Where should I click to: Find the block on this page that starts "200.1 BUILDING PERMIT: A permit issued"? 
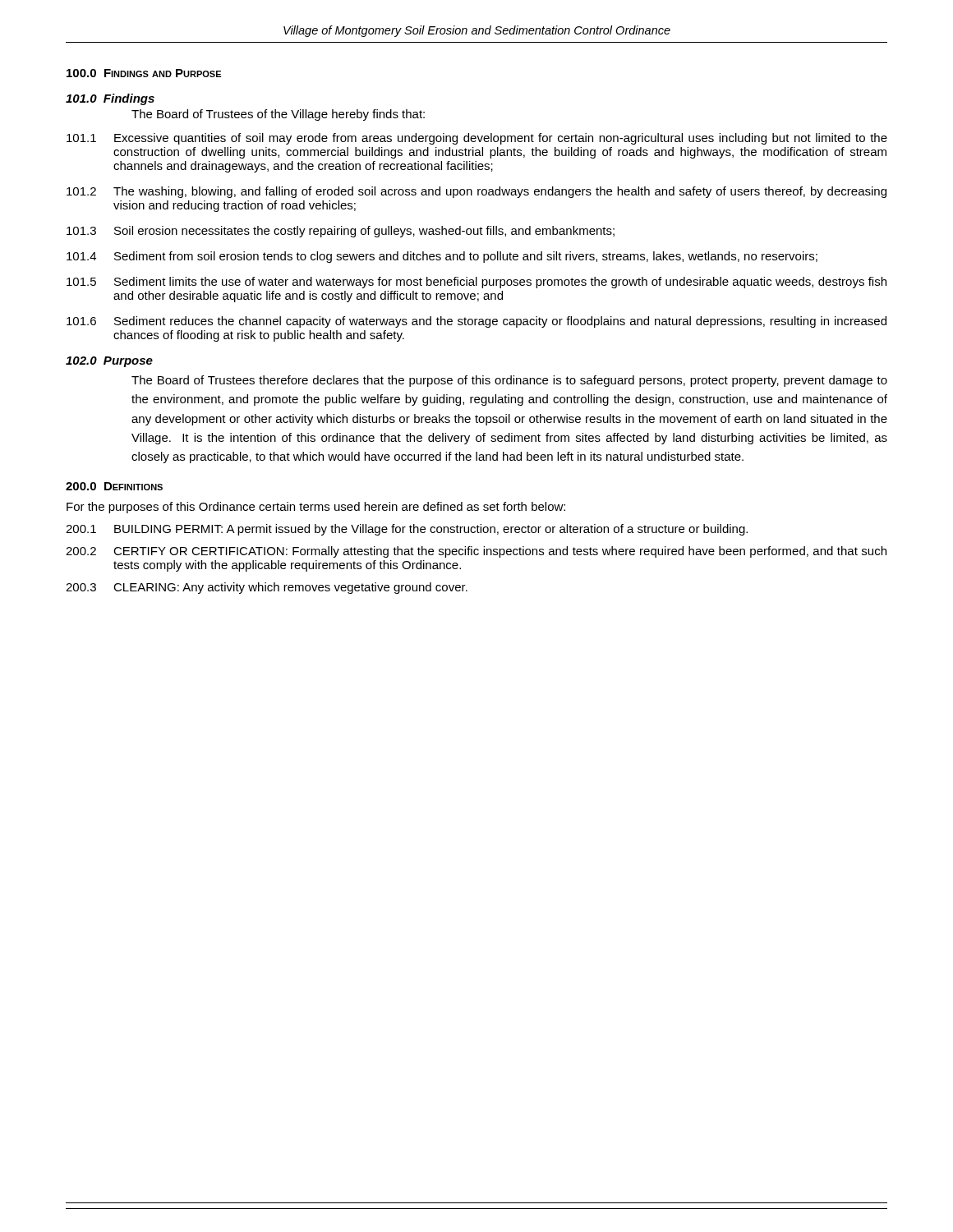tap(476, 529)
